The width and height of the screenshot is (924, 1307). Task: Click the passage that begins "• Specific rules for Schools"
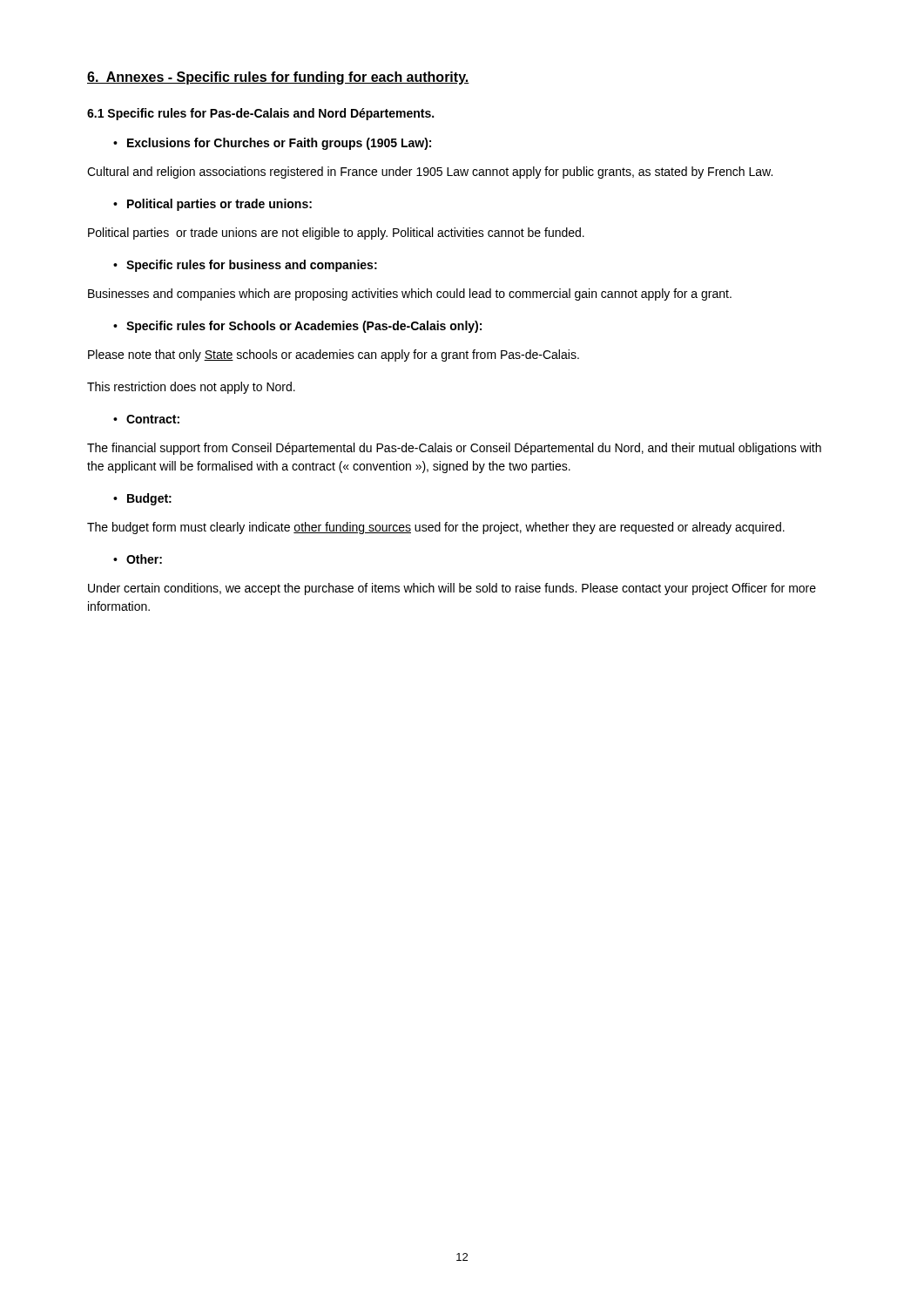coord(298,326)
